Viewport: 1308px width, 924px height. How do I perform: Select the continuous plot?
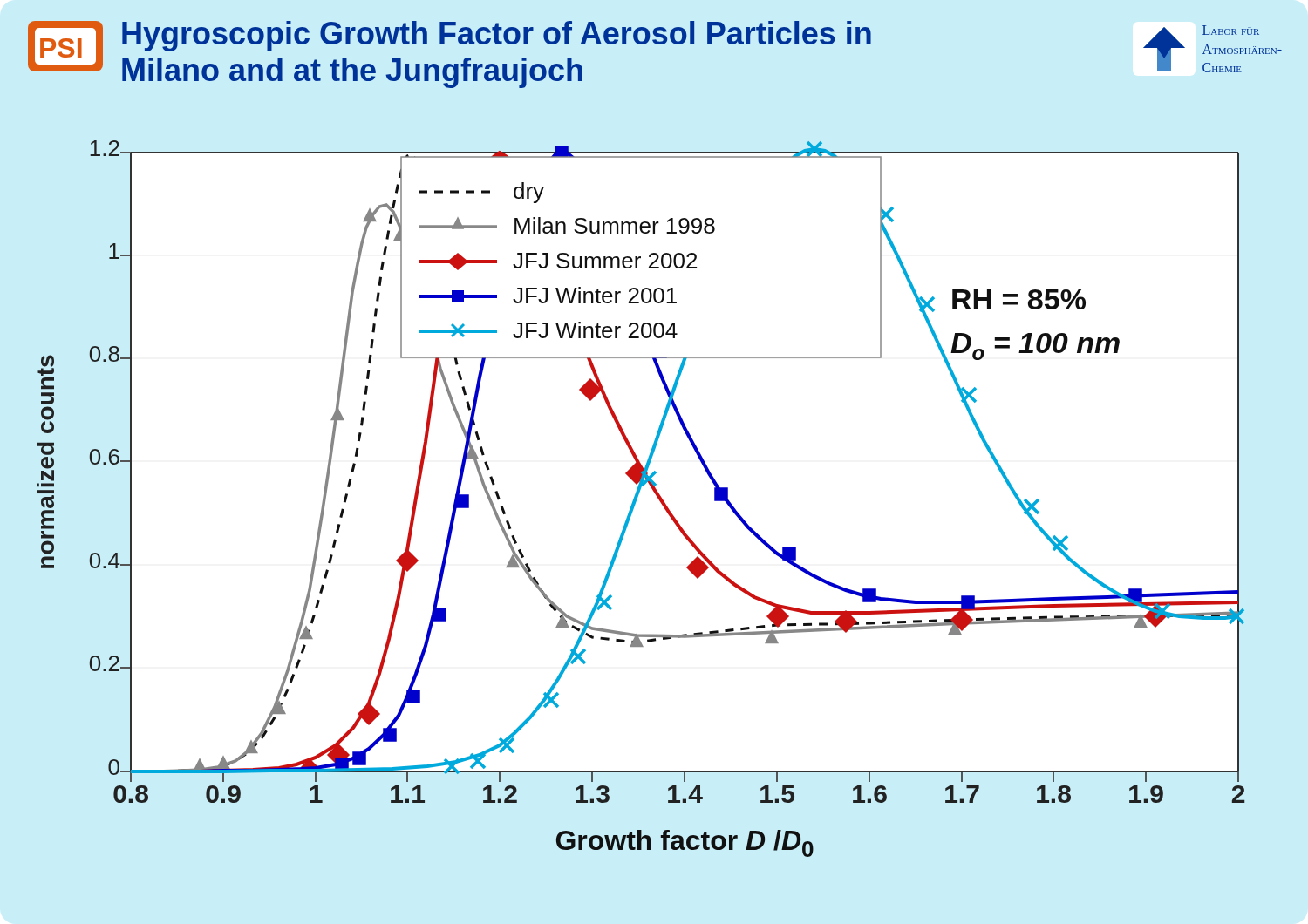(x=654, y=514)
